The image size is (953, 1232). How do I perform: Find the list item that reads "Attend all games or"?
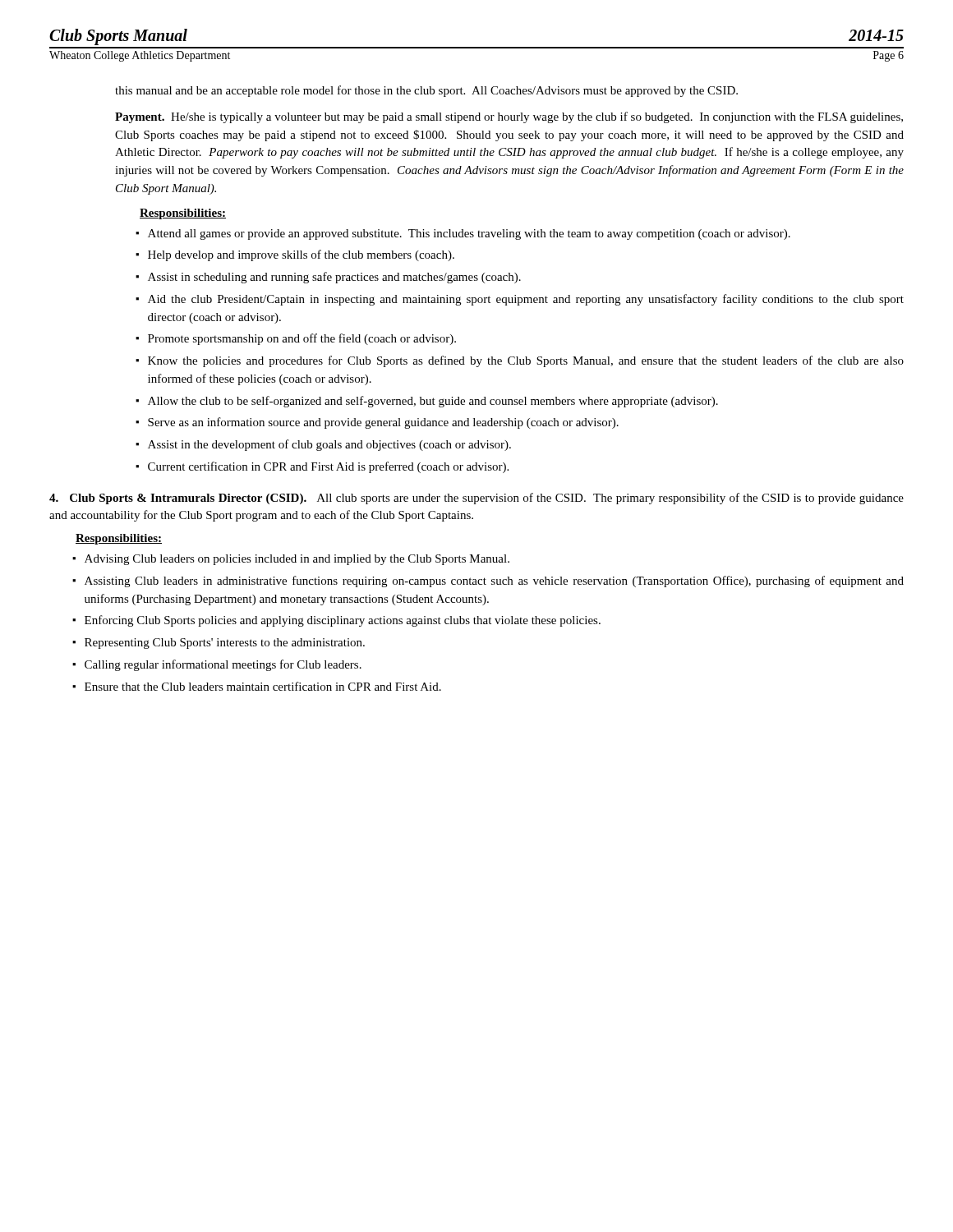(x=469, y=234)
